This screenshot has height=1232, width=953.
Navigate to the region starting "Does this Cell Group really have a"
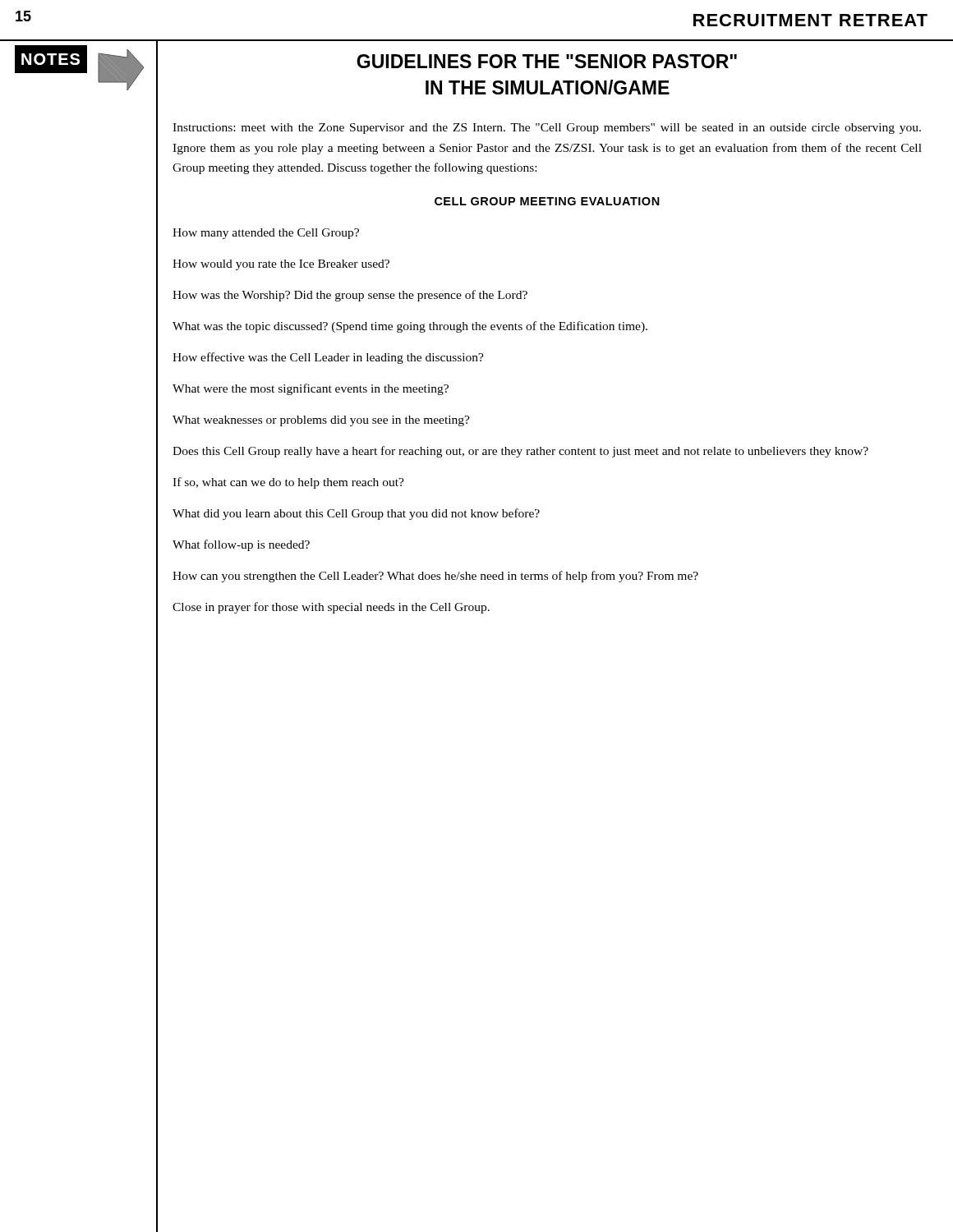520,451
